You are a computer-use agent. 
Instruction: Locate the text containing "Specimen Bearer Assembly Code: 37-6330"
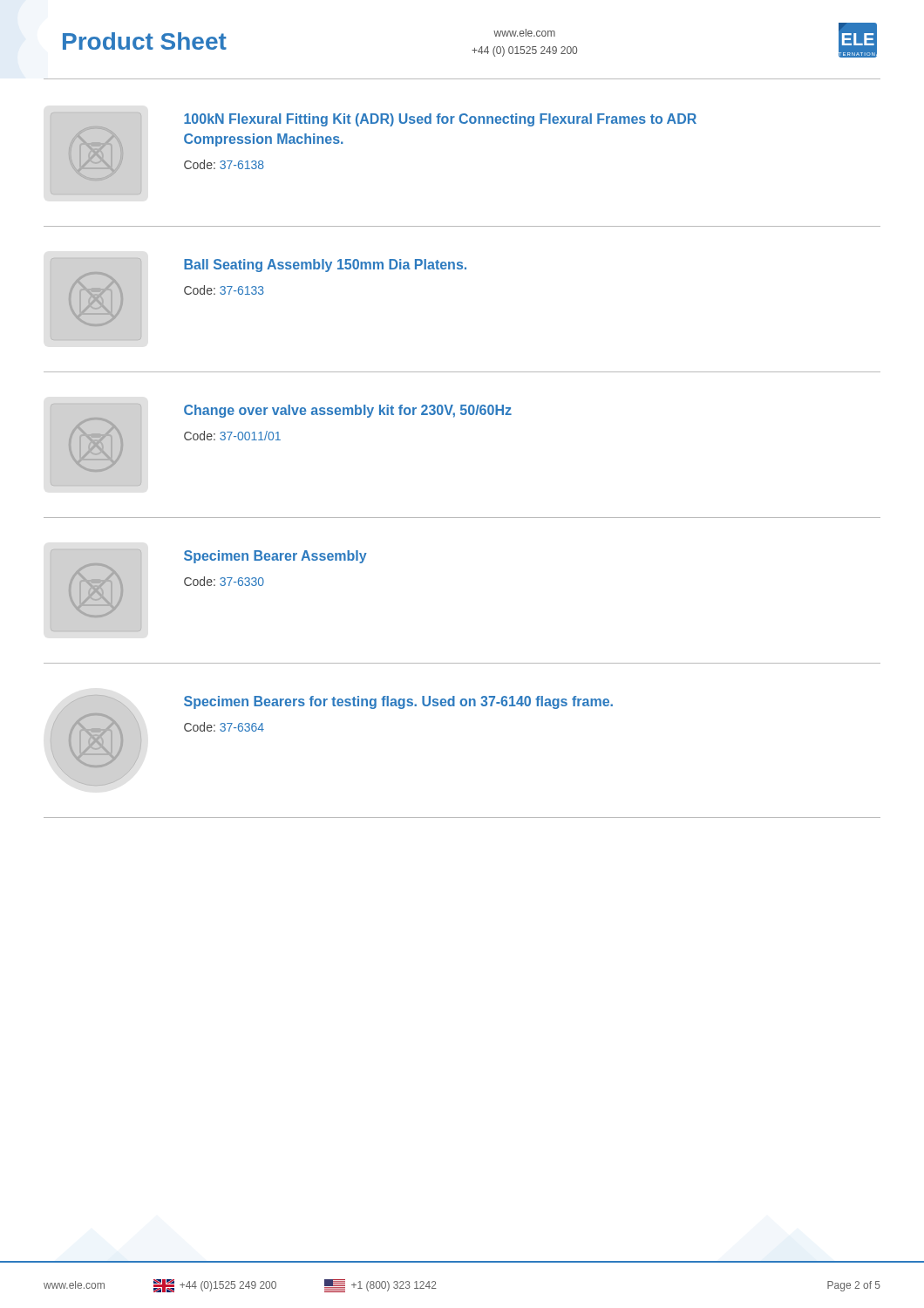click(x=275, y=557)
